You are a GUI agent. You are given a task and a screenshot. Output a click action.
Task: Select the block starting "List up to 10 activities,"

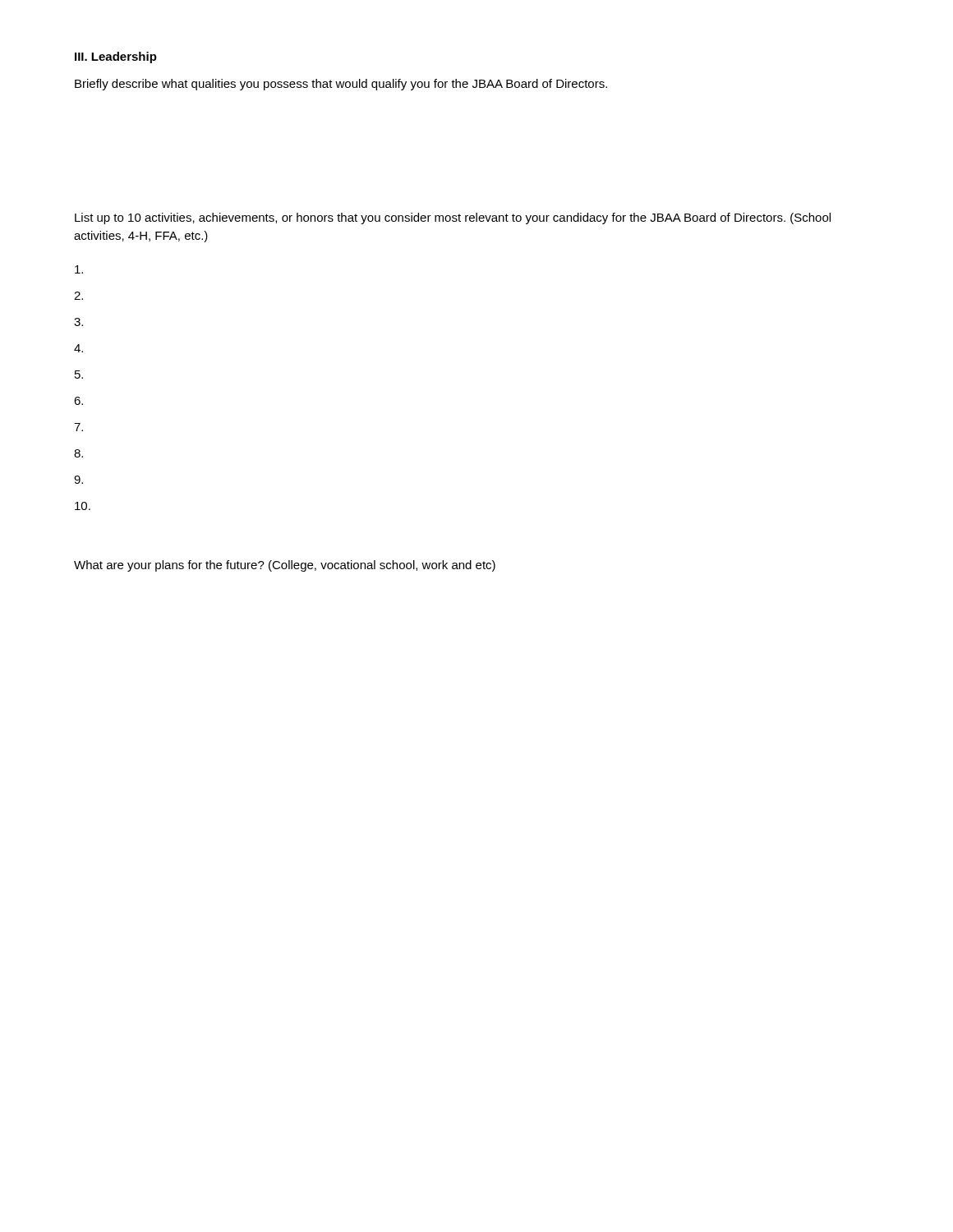pos(453,226)
